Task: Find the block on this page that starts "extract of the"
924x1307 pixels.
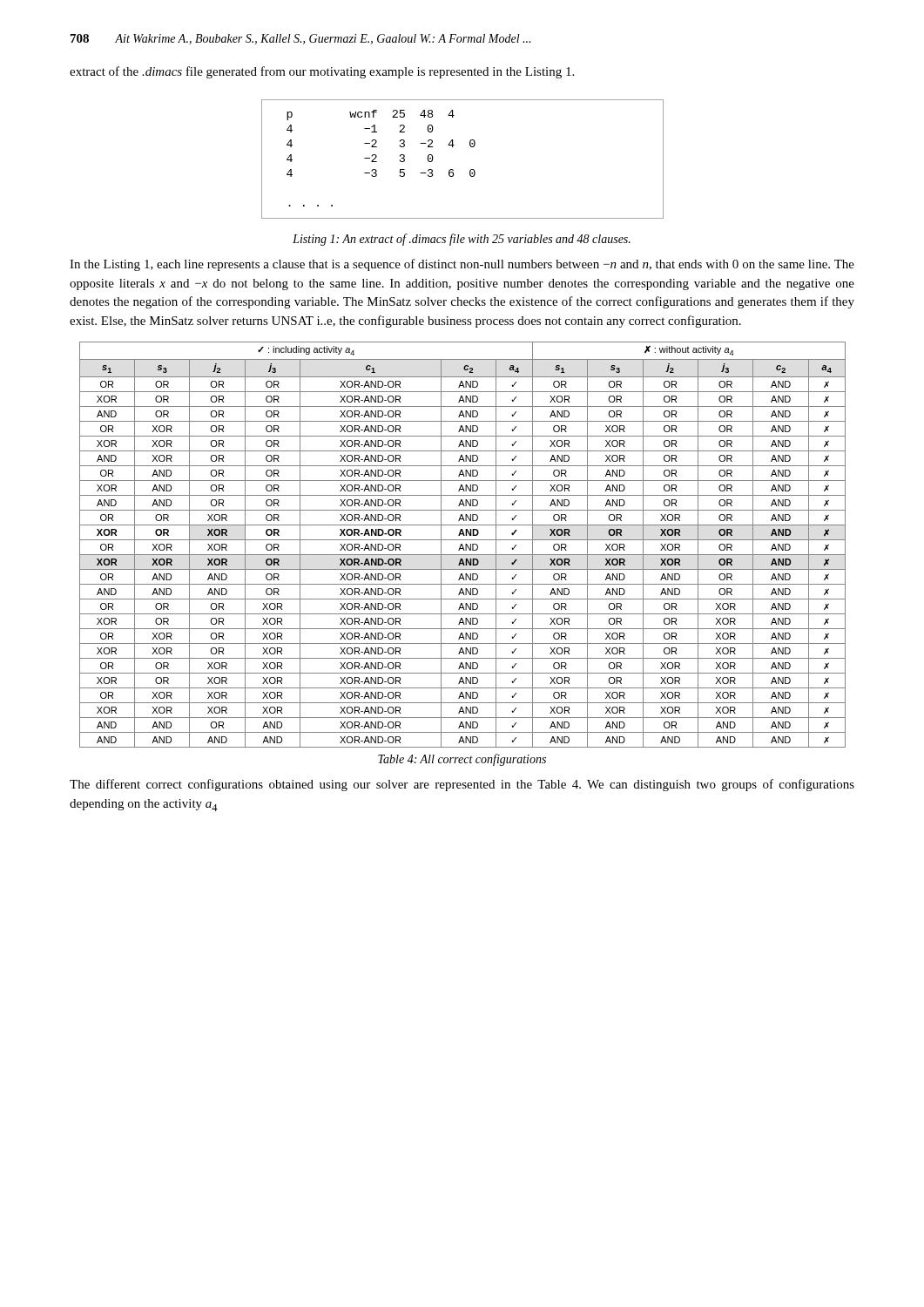Action: [x=322, y=71]
